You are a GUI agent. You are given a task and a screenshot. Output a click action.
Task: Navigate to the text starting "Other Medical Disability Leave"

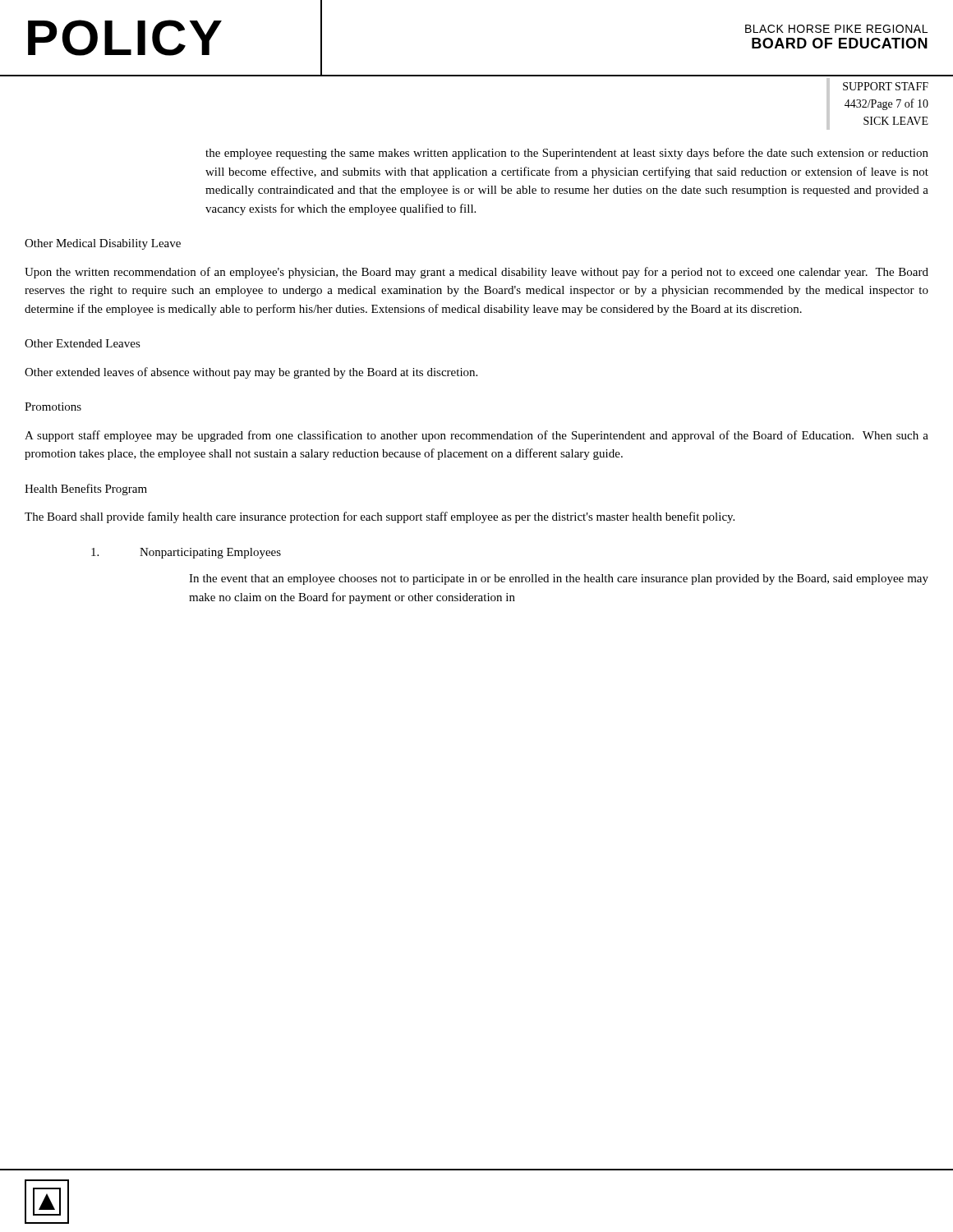(103, 243)
